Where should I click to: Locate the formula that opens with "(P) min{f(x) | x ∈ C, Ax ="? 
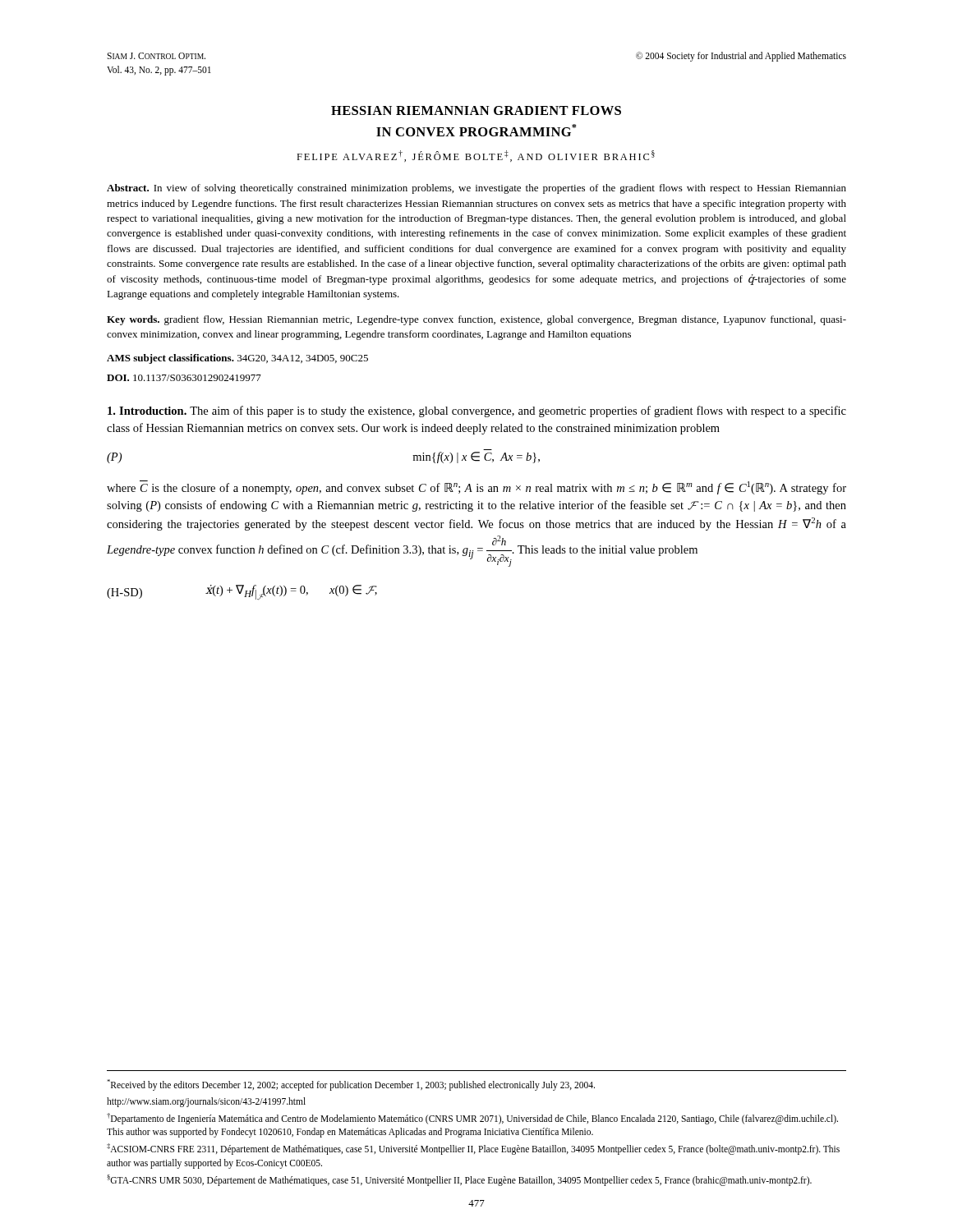(114, 457)
